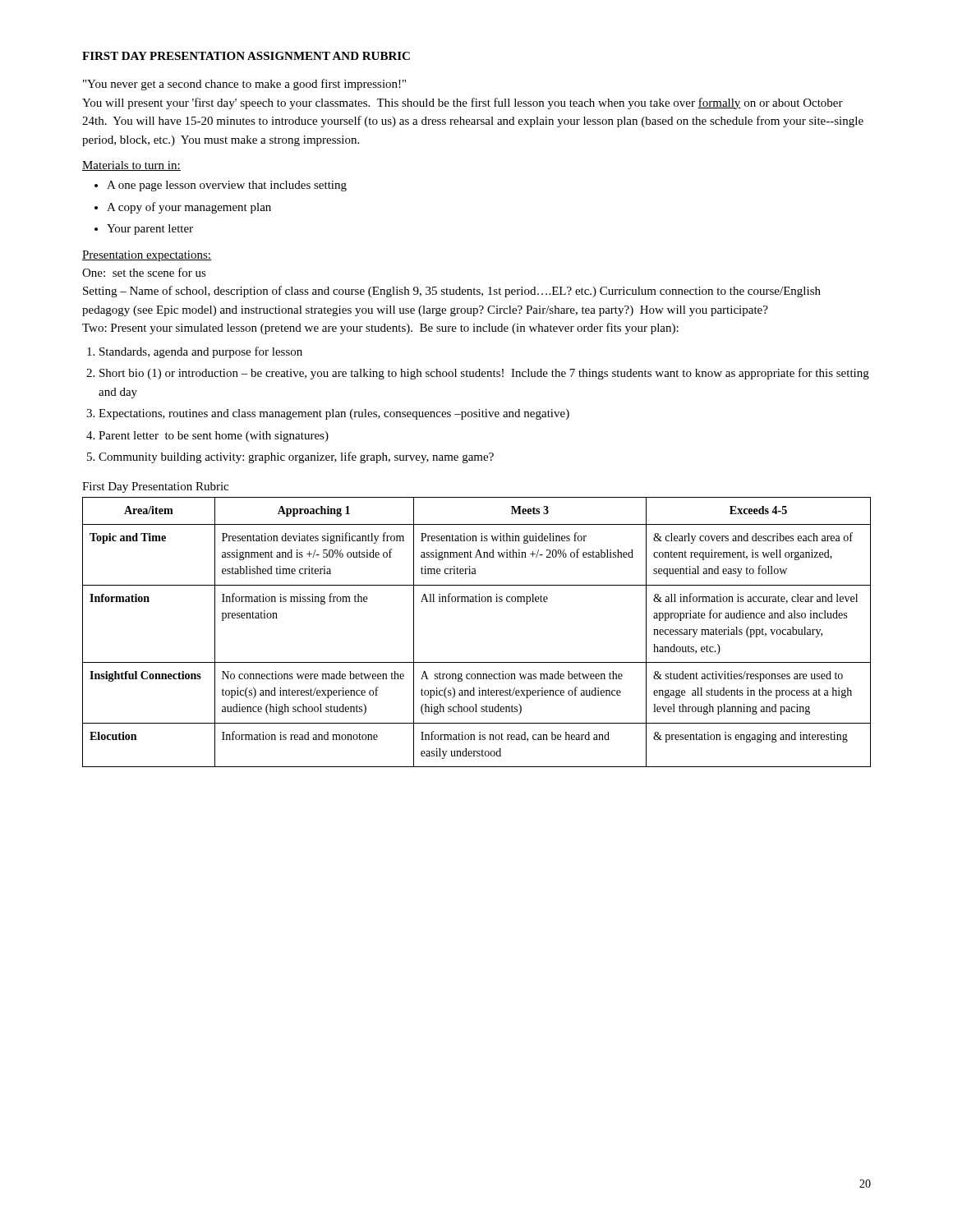Screen dimensions: 1232x953
Task: Where is the passage that starts "One: set the scene"?
Action: coord(451,300)
